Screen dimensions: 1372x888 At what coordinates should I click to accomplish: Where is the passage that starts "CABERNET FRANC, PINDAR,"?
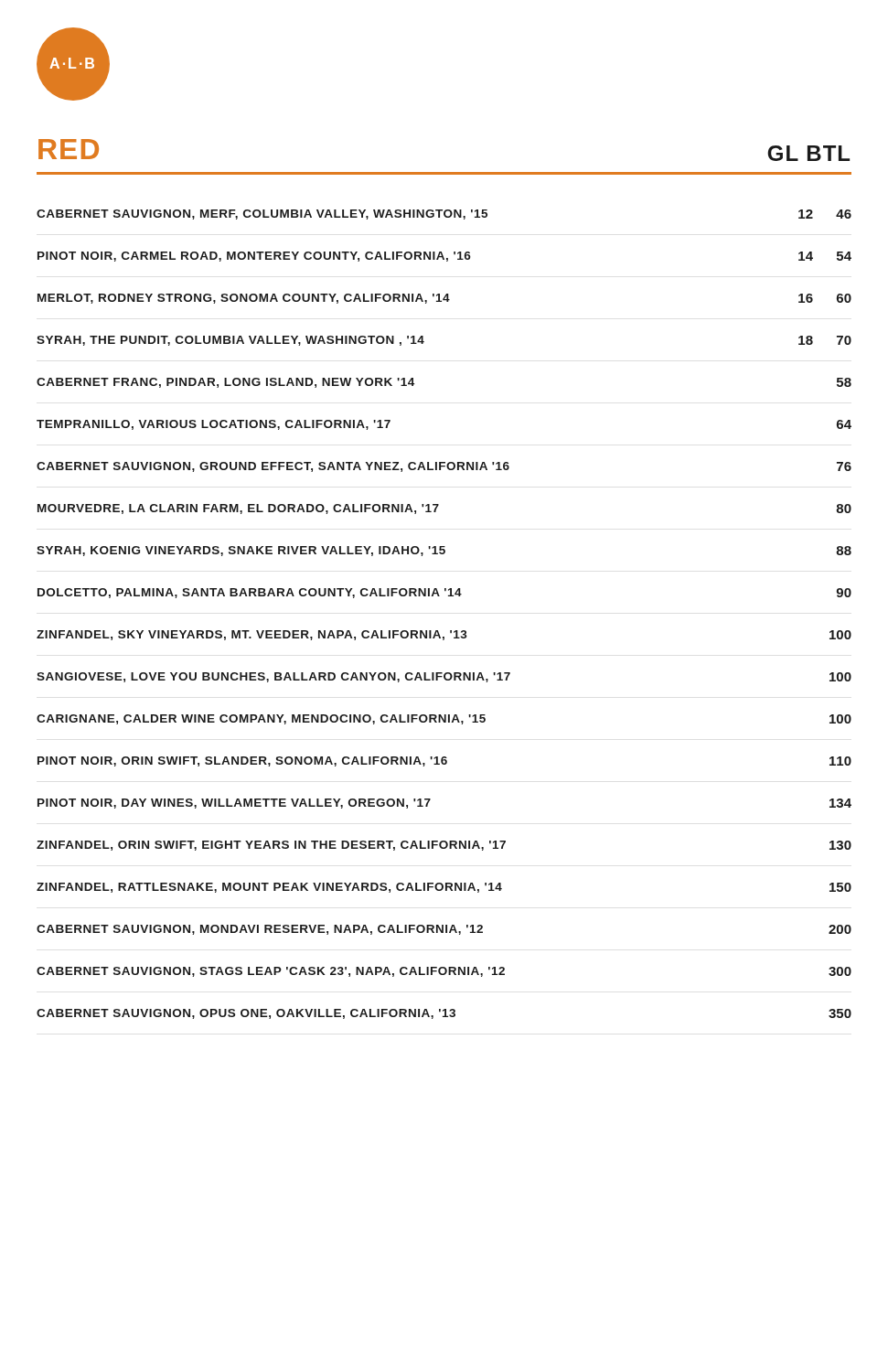pos(226,383)
